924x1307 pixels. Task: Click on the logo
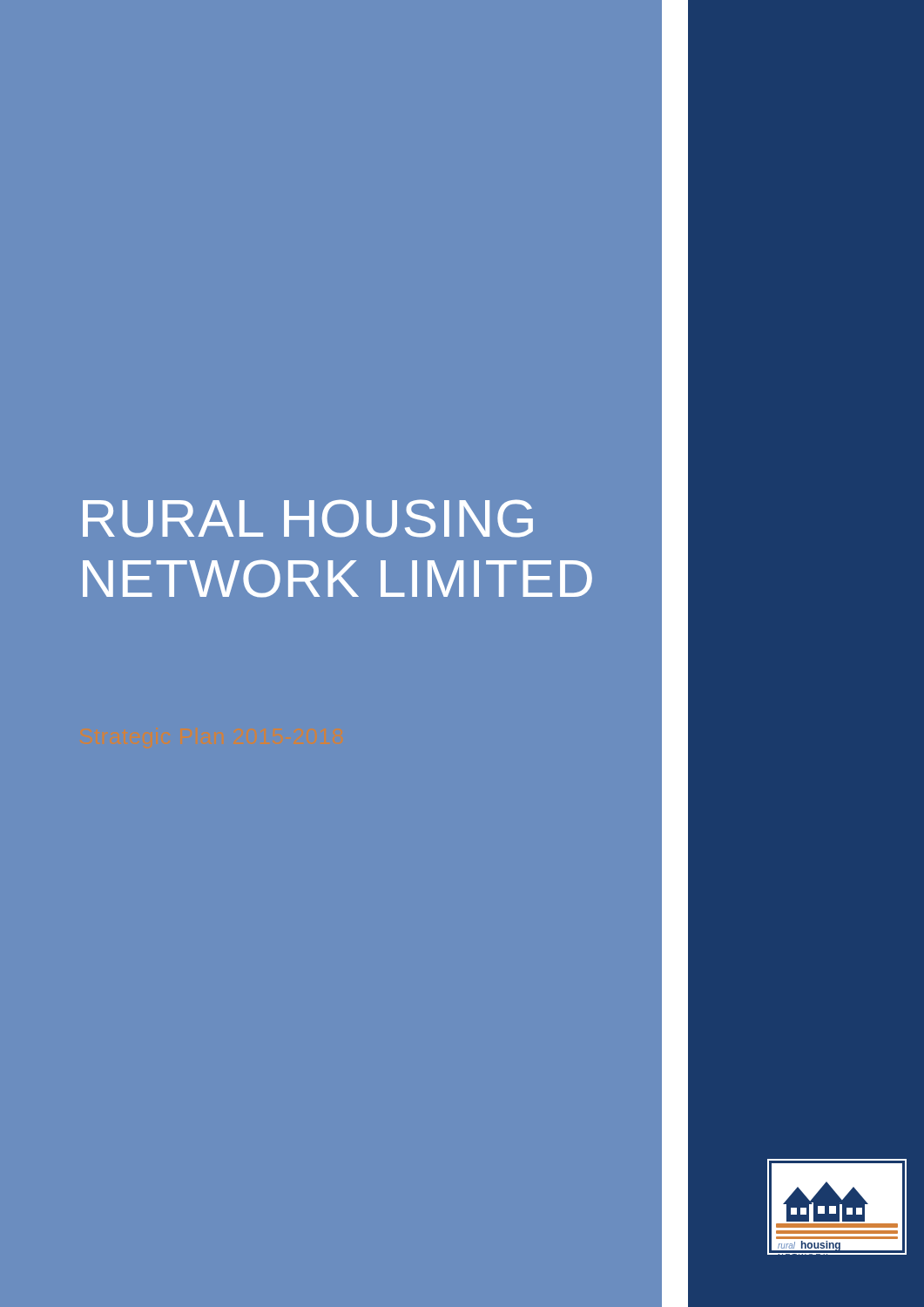pos(837,1207)
